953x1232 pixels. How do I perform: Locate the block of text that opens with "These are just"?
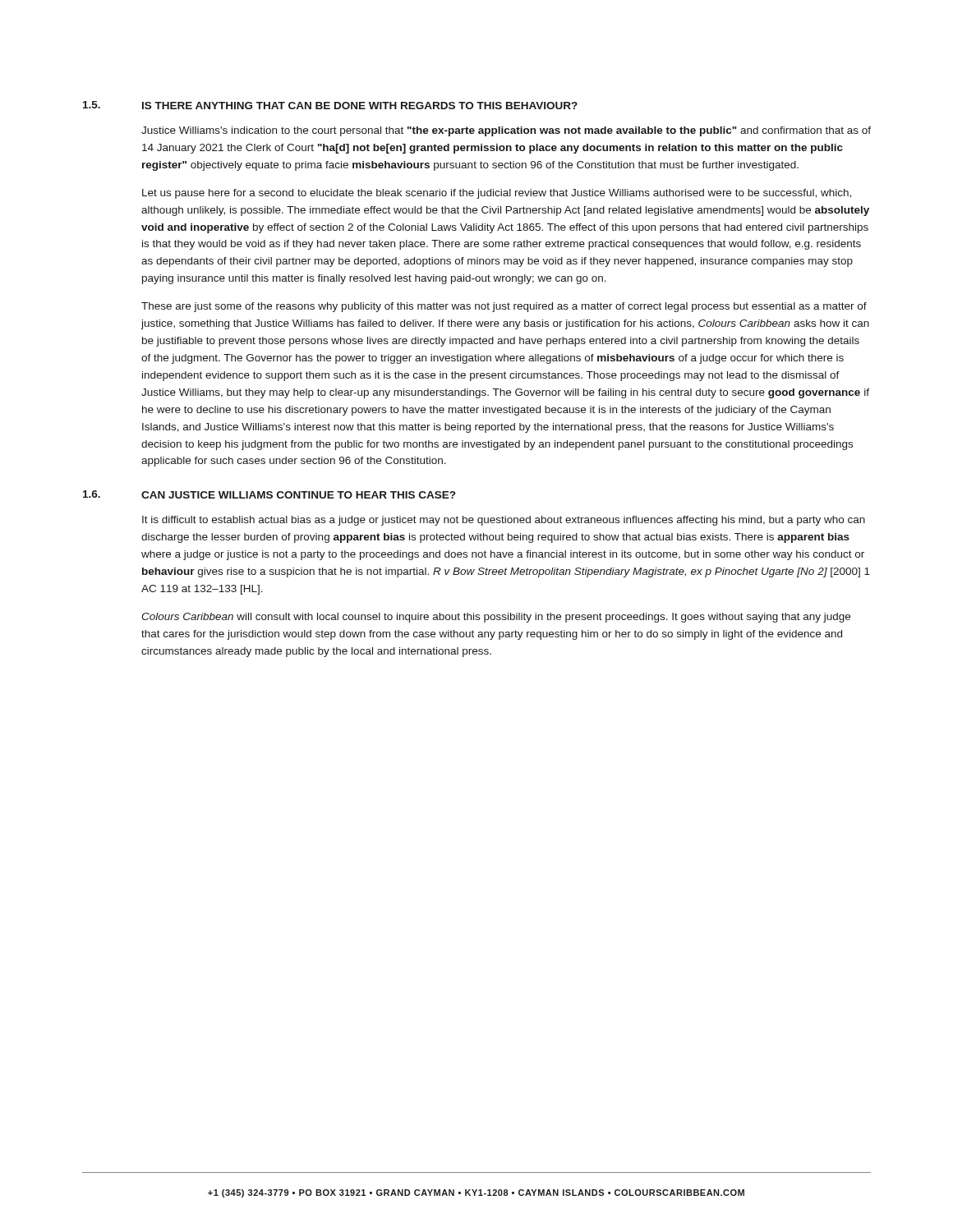505,383
